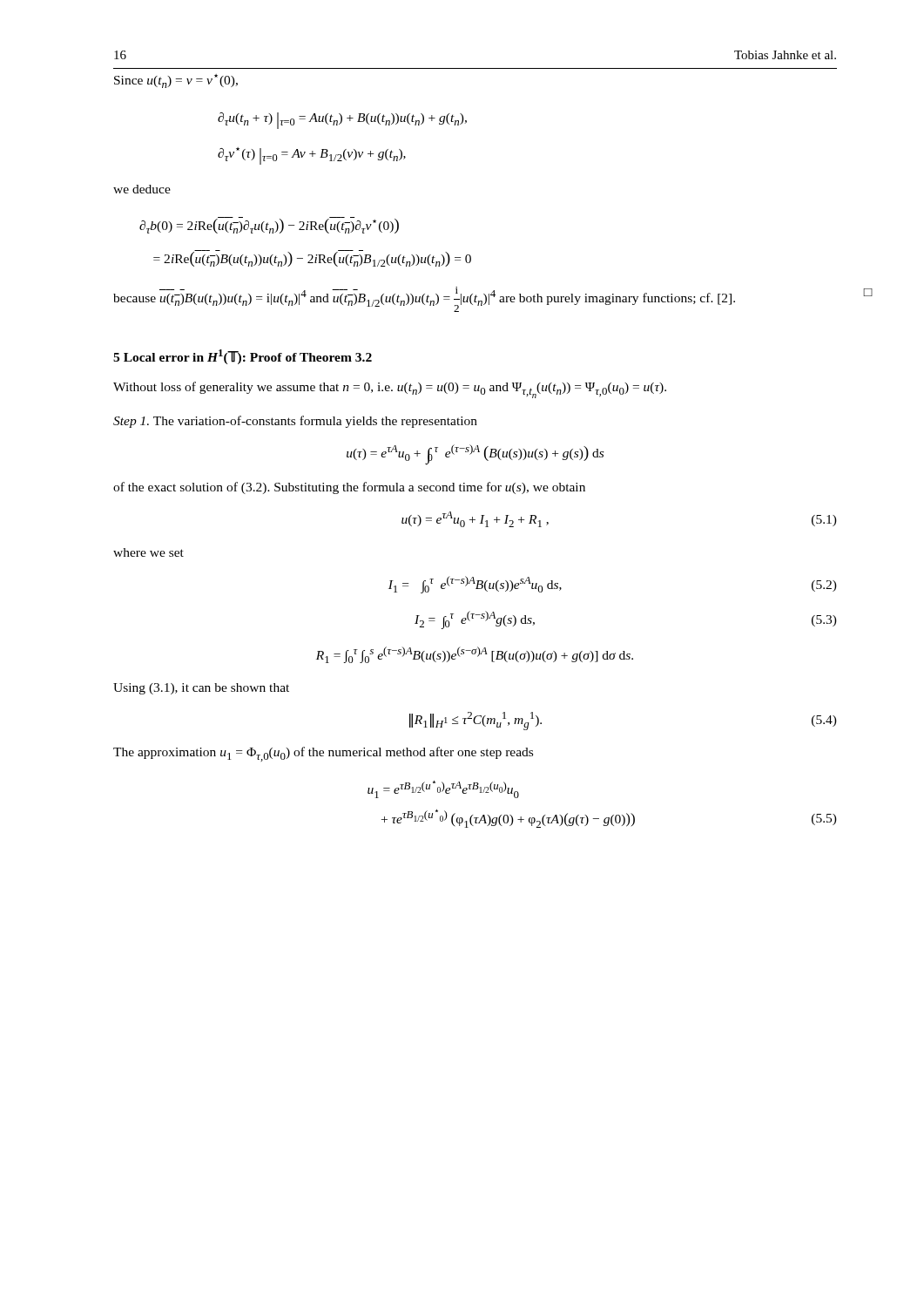Click where it says "I2 = ∫ 0τ e(τ−s)Ag(s) ds, (5.3)"

(486, 620)
